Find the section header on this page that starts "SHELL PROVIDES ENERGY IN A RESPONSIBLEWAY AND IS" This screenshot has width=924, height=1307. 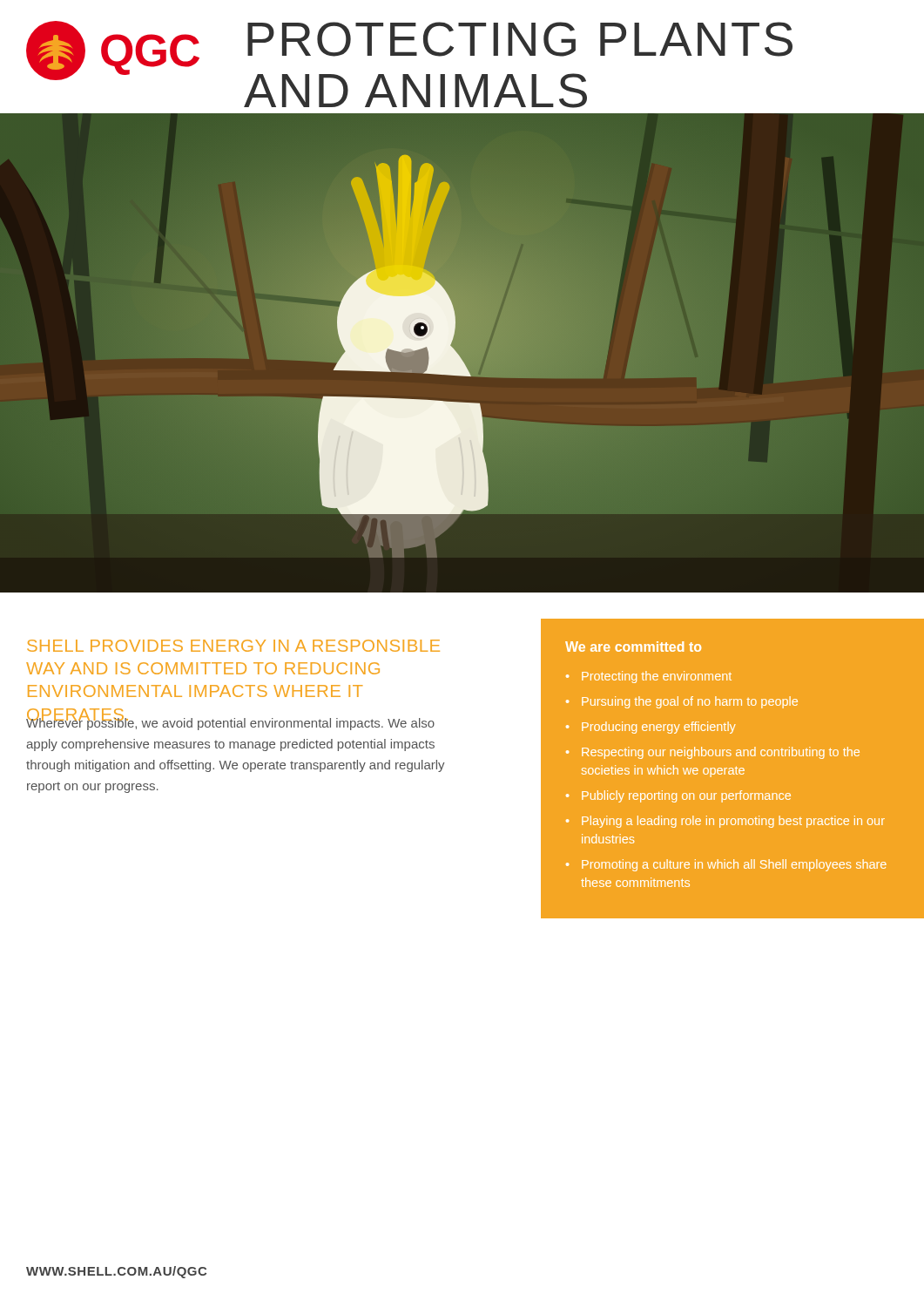click(x=240, y=680)
